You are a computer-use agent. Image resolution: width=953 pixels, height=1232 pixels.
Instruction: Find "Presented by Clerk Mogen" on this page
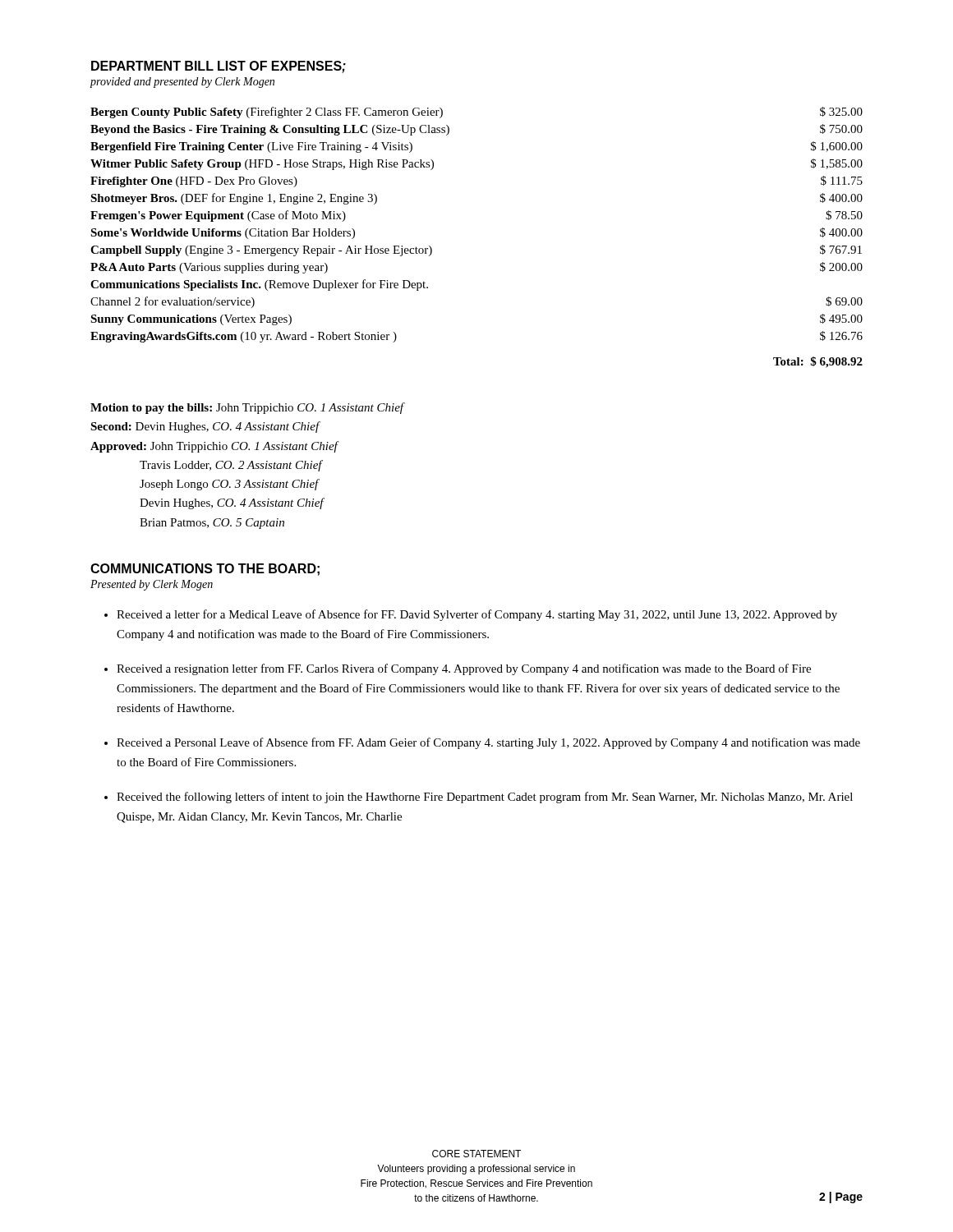[x=152, y=584]
